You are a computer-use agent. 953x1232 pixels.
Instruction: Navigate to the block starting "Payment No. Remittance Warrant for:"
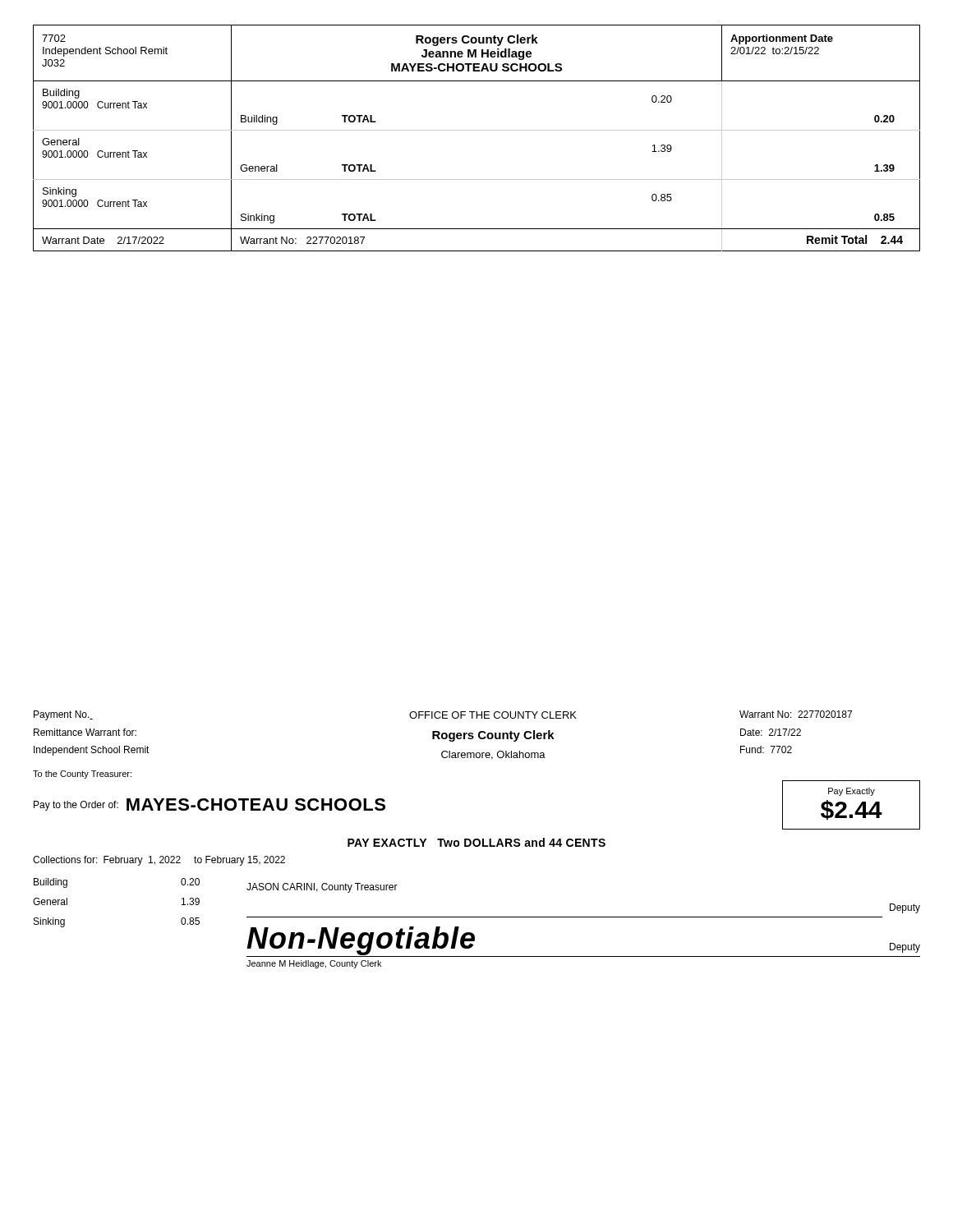[102, 731]
